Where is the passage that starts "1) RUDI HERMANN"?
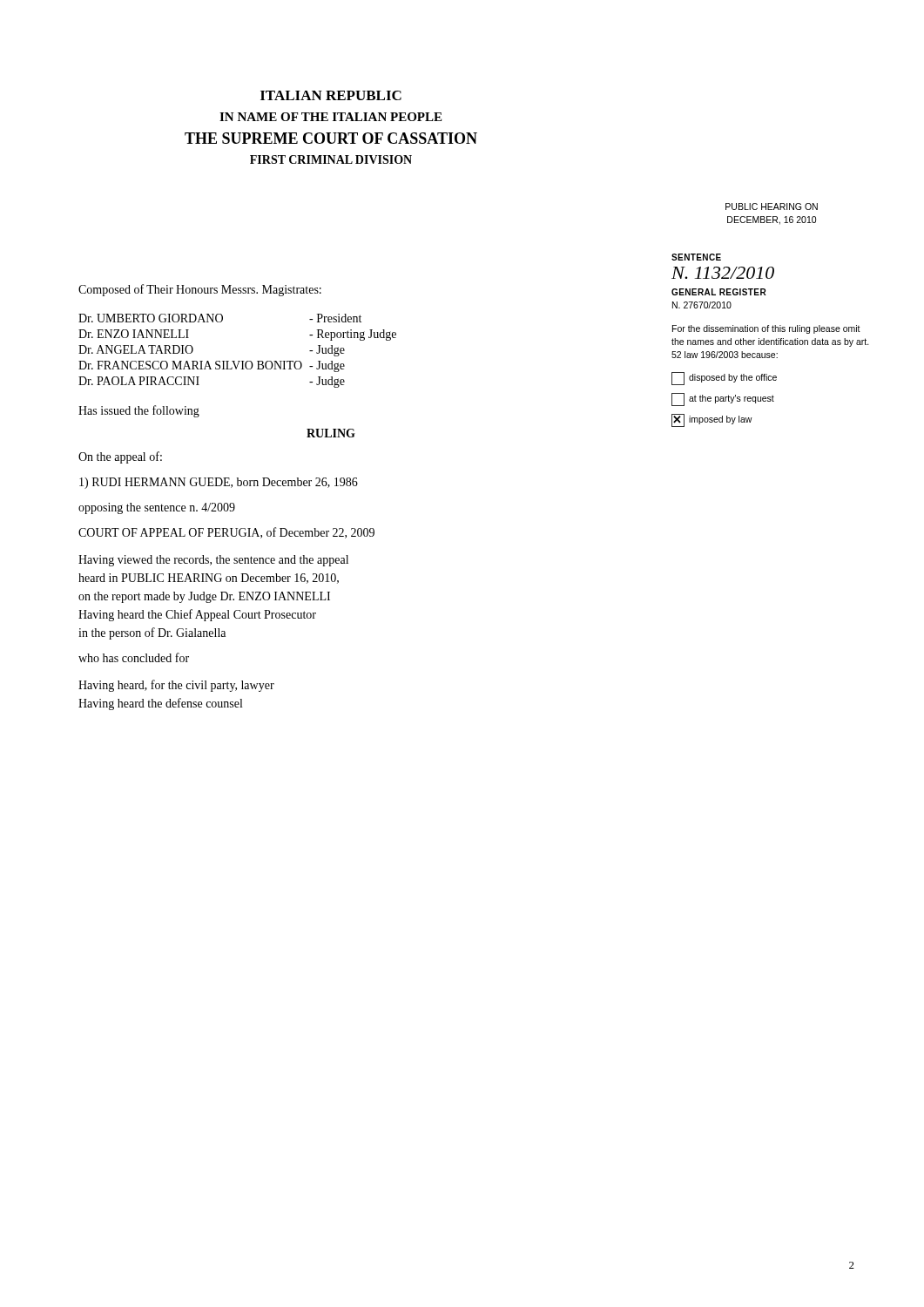This screenshot has width=924, height=1307. click(x=331, y=482)
